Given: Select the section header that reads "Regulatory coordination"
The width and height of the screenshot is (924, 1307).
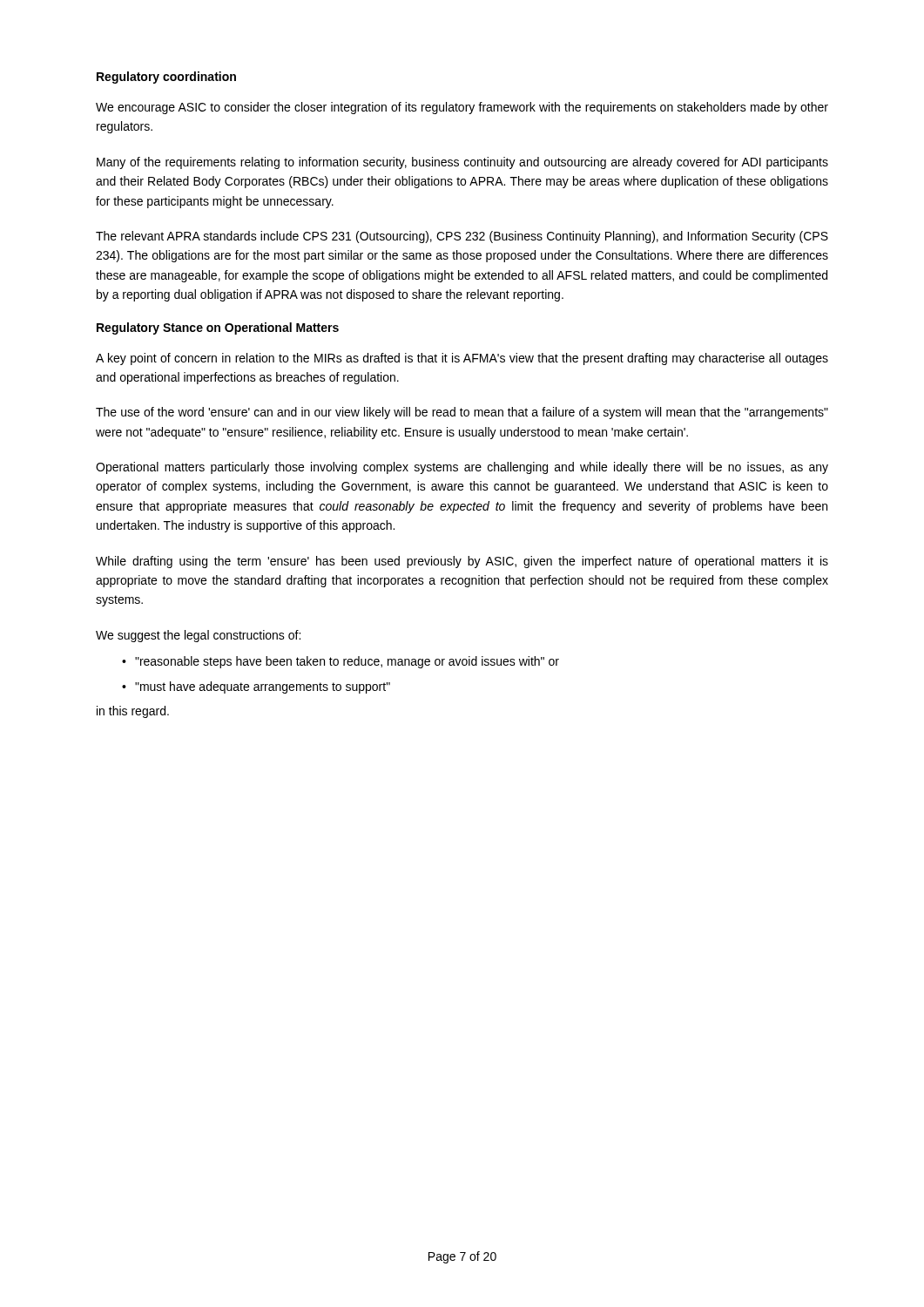Looking at the screenshot, I should 166,77.
